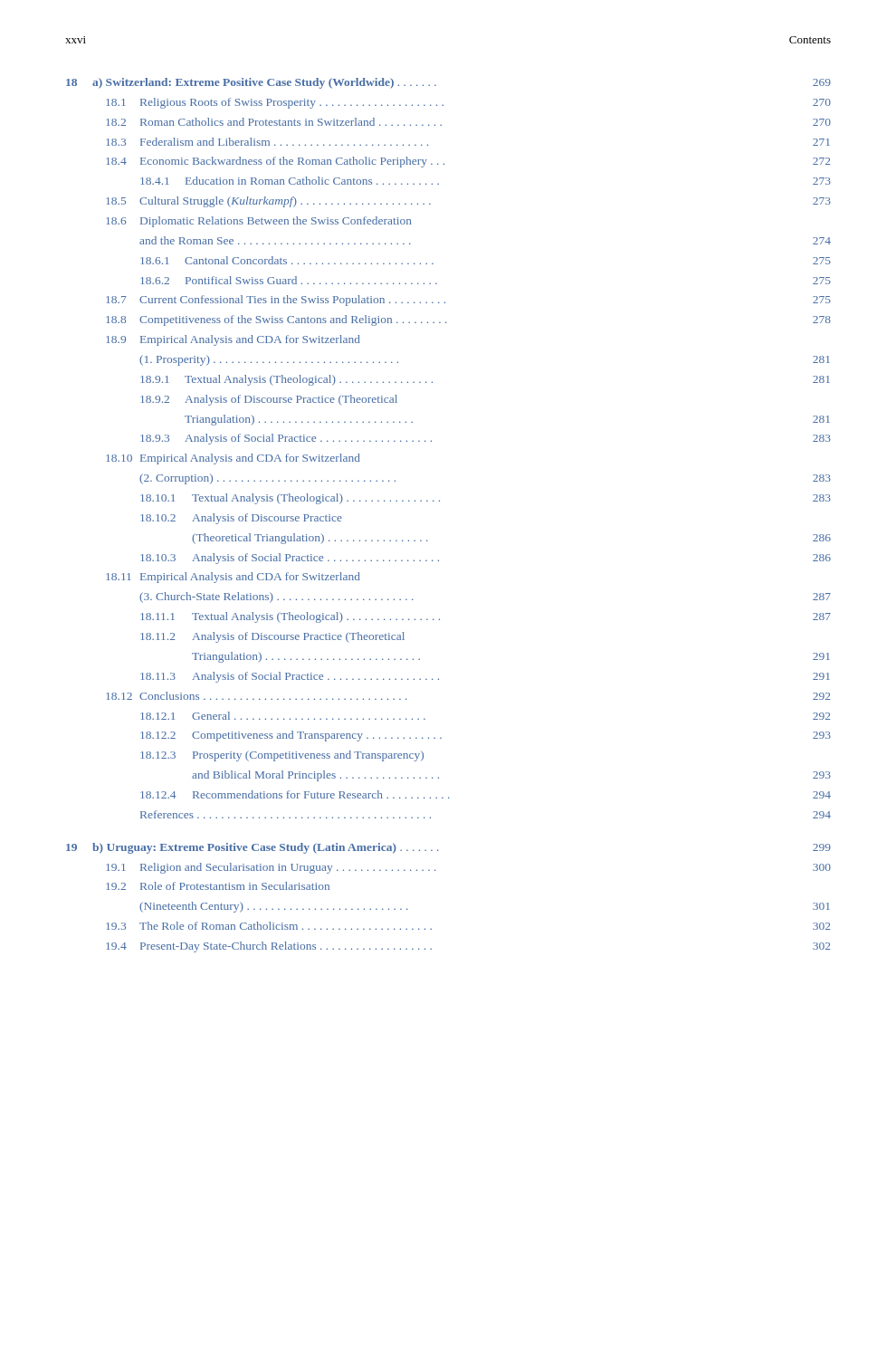Find the block on this page that starts "18.10.2 Analysis of Discourse Practice"
The width and height of the screenshot is (896, 1358).
pyautogui.click(x=241, y=519)
